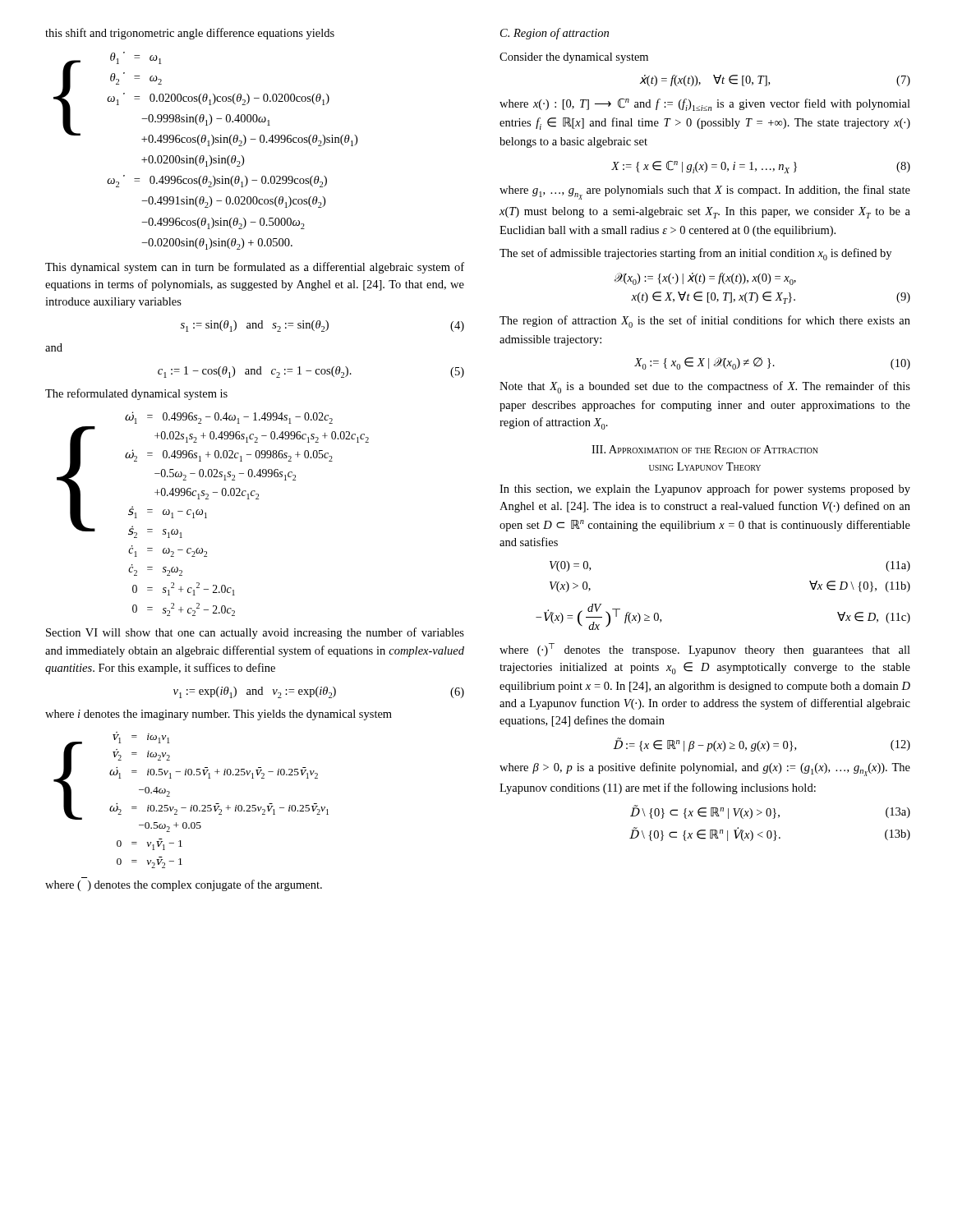This screenshot has width=953, height=1232.
Task: Navigate to the passage starting "where β > 0,"
Action: tap(705, 778)
